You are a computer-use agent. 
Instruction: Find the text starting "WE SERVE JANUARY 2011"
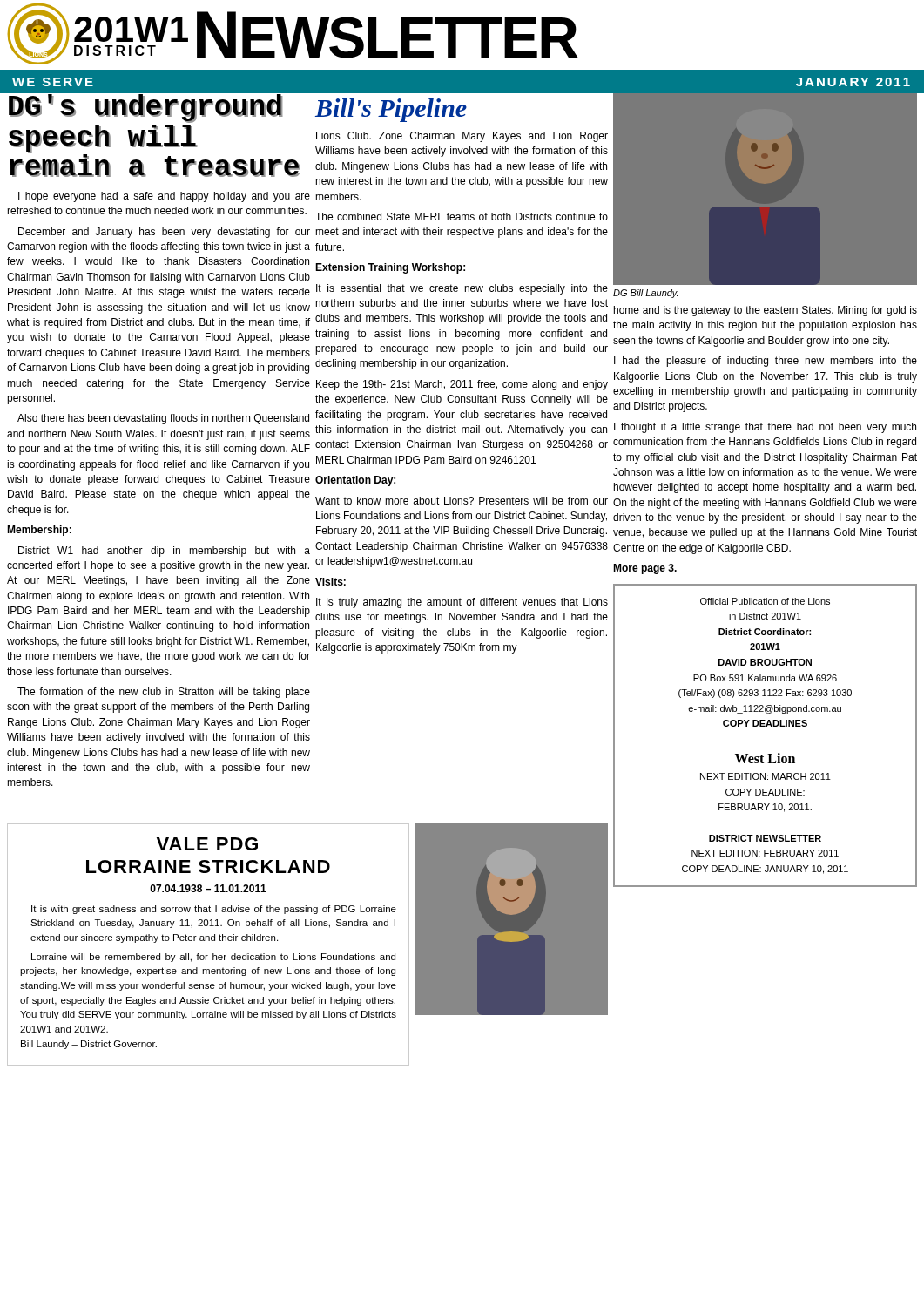click(57, 81)
